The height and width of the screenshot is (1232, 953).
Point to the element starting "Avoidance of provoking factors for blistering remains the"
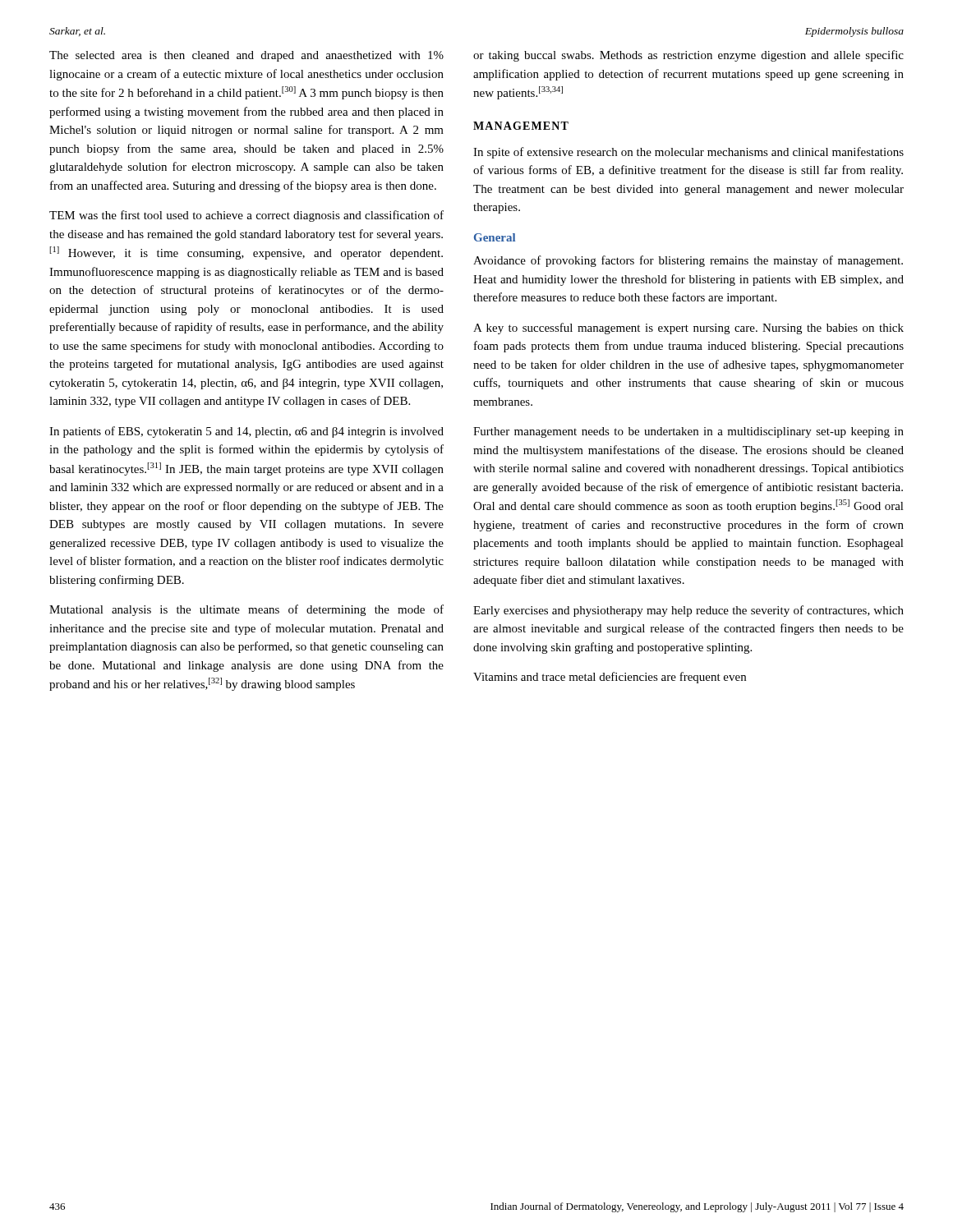[x=688, y=279]
